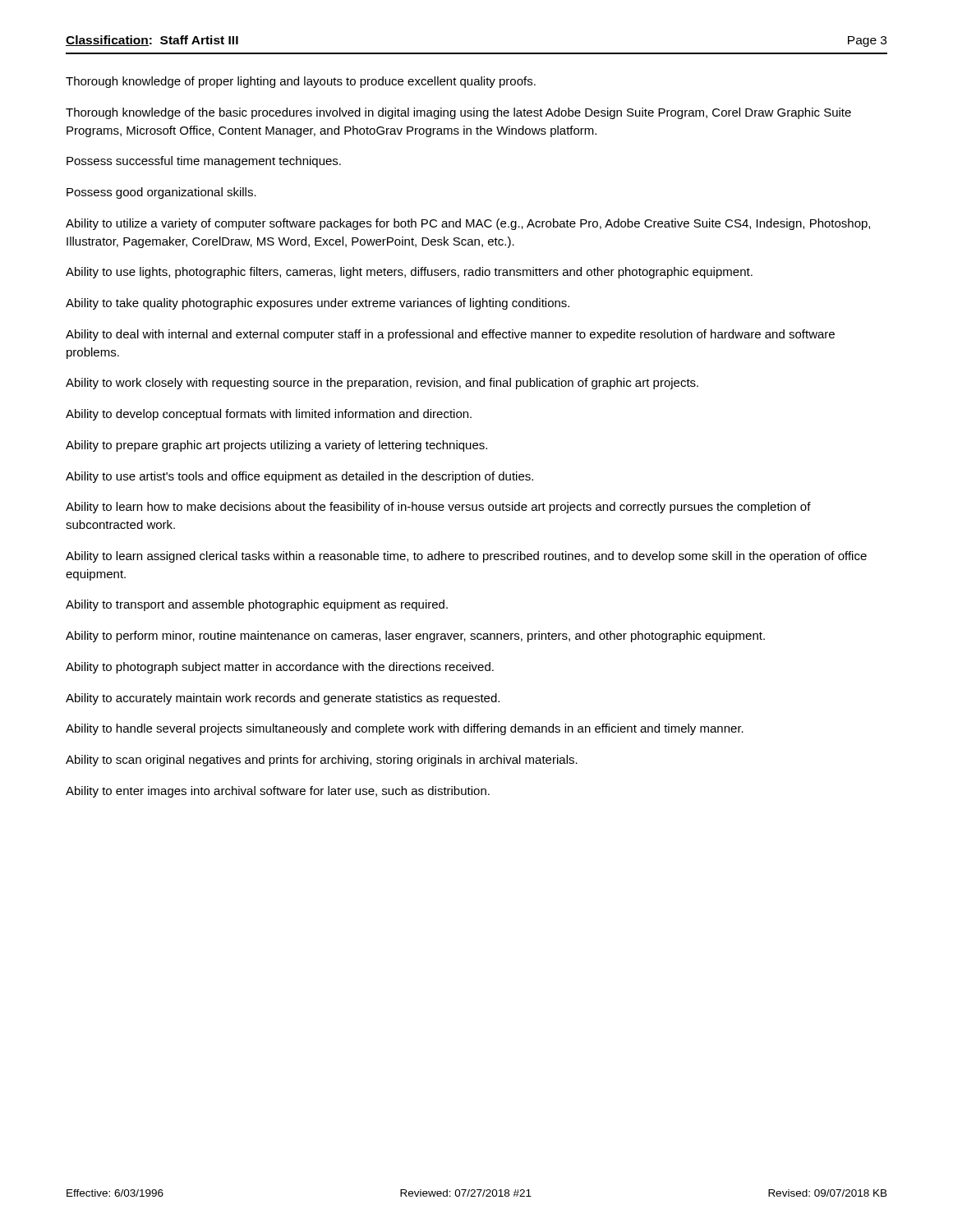Select the text starting "Possess good organizational skills."

pos(161,192)
